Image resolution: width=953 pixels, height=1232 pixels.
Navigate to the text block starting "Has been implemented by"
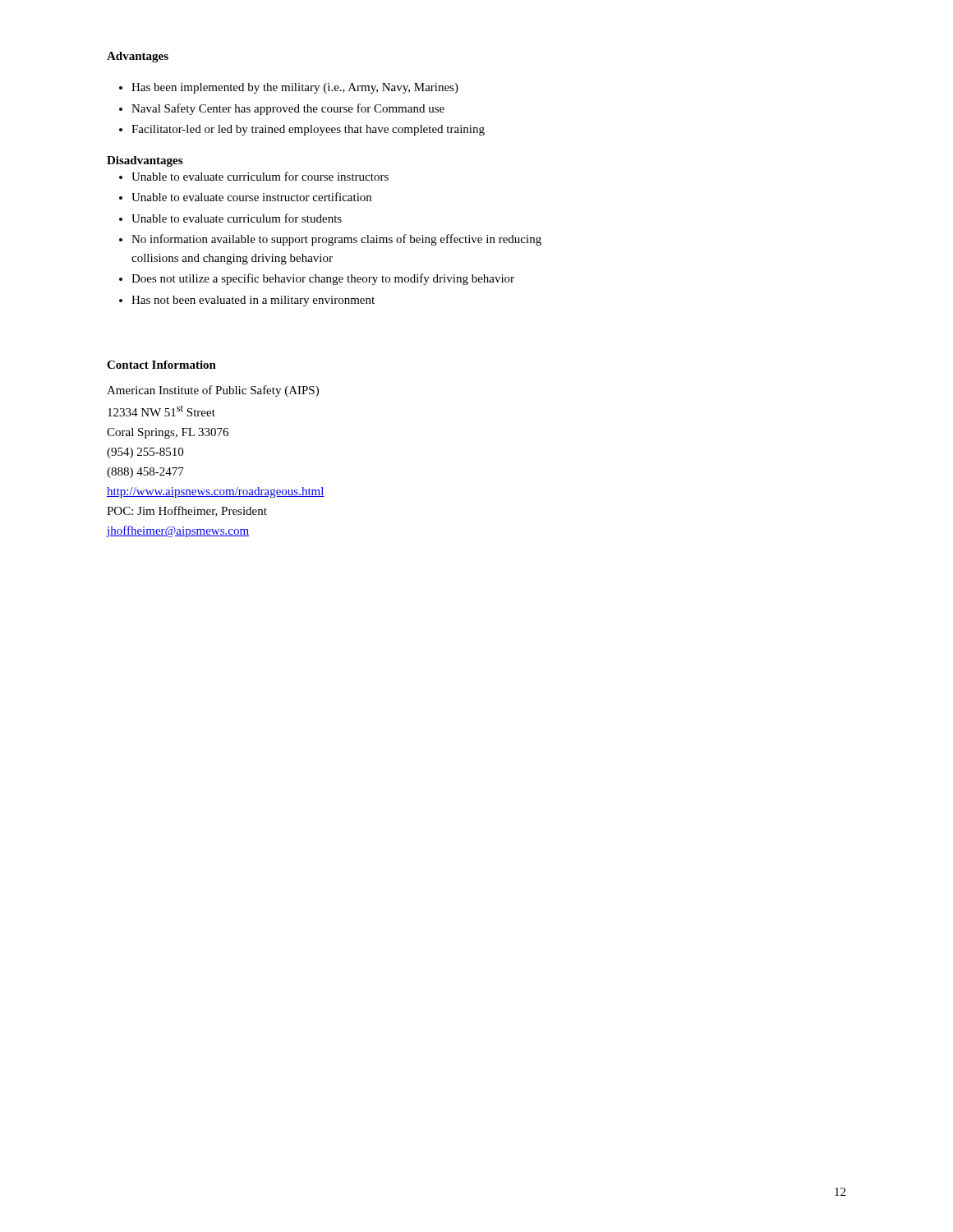(295, 87)
